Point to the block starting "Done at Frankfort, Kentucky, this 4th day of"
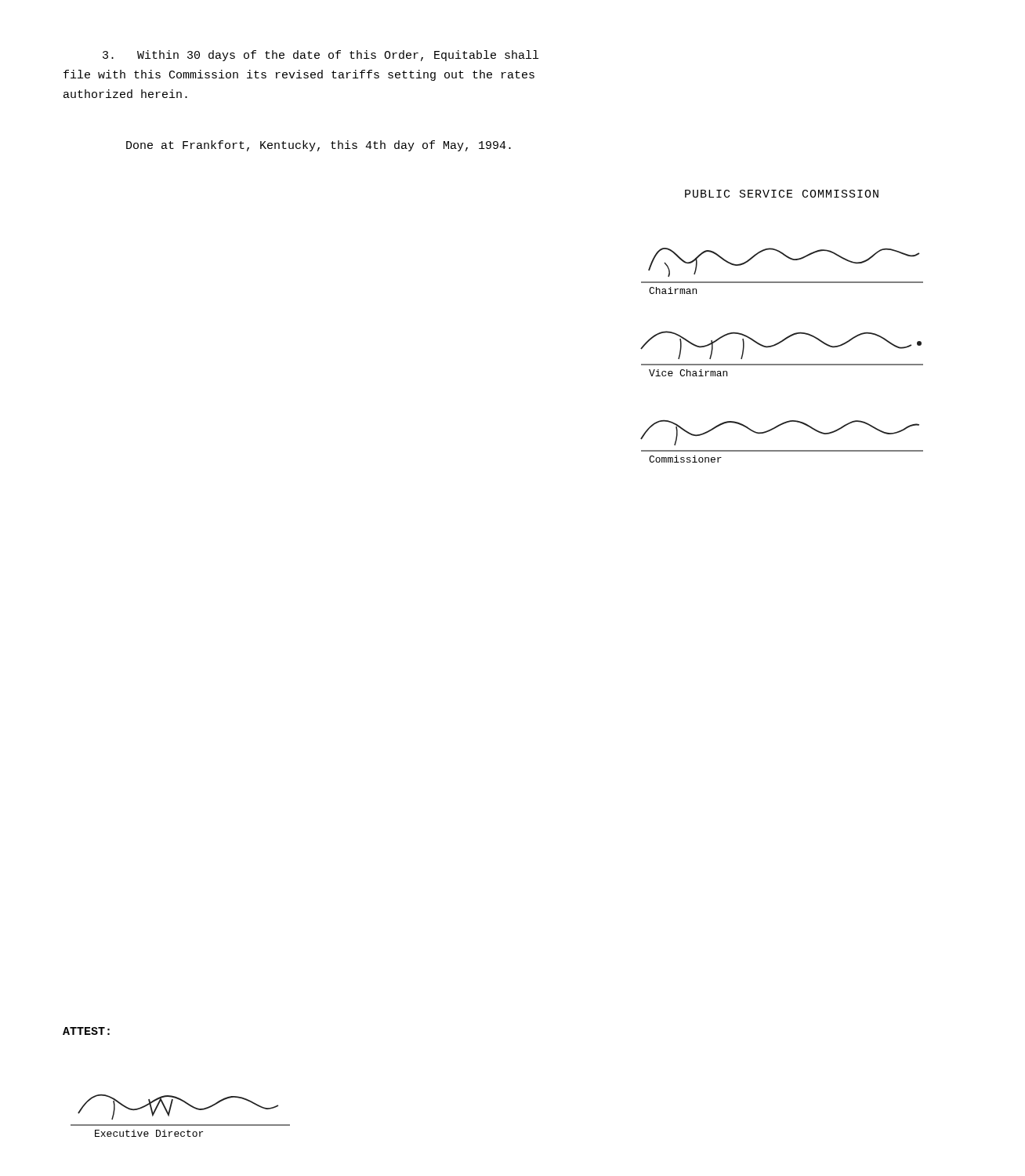 [319, 146]
